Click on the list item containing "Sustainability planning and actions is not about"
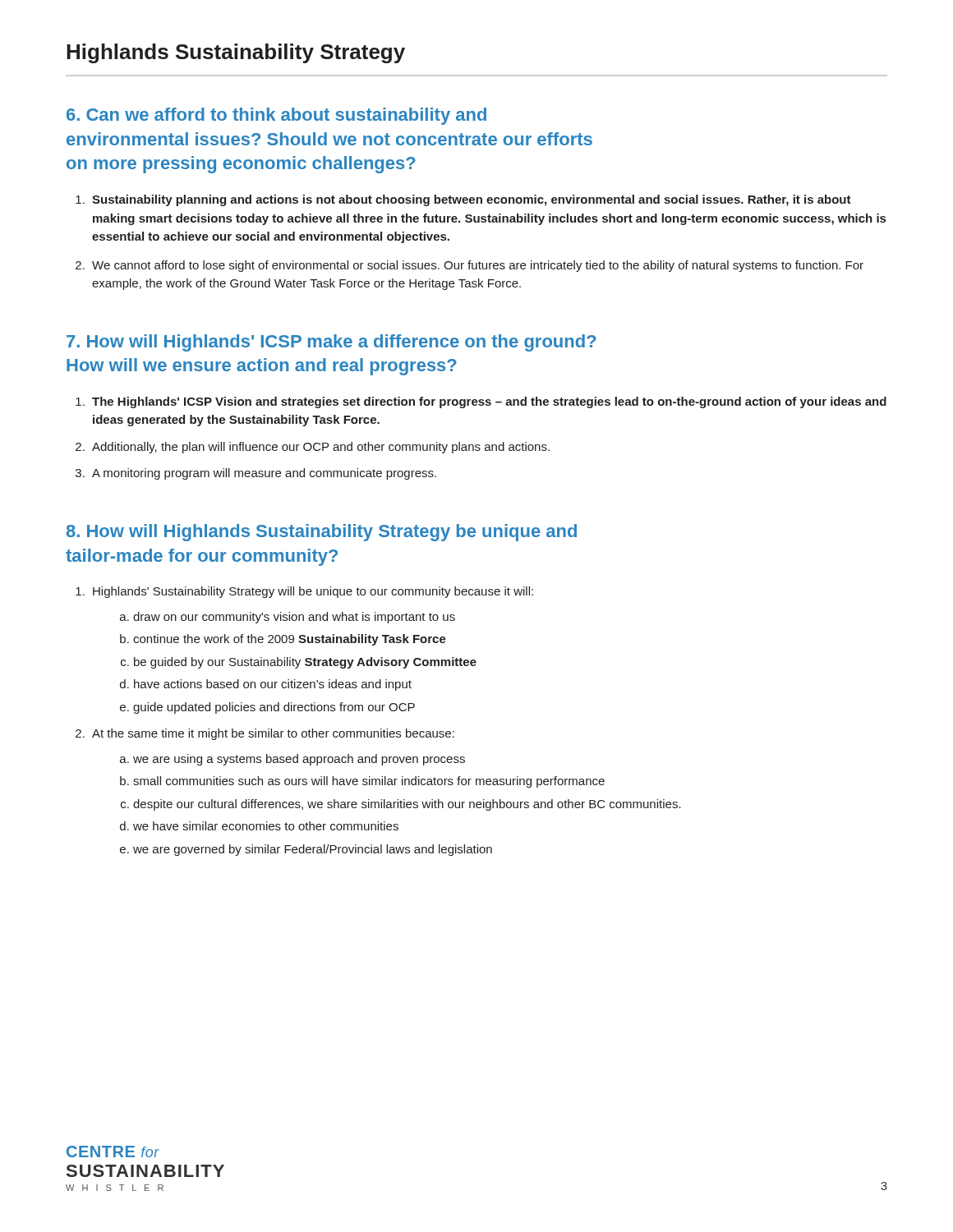This screenshot has height=1232, width=953. point(489,218)
